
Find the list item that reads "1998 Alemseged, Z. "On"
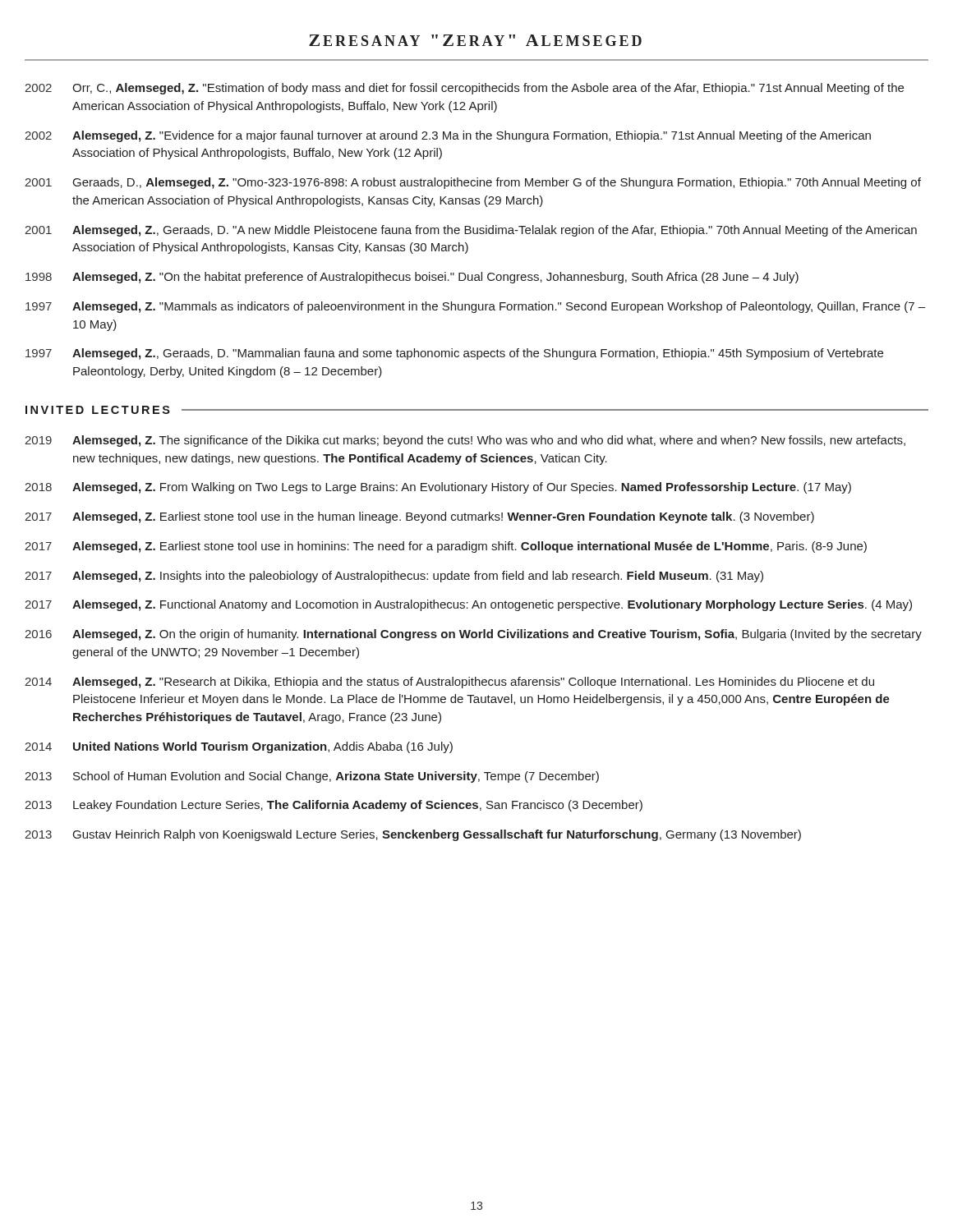coord(476,277)
